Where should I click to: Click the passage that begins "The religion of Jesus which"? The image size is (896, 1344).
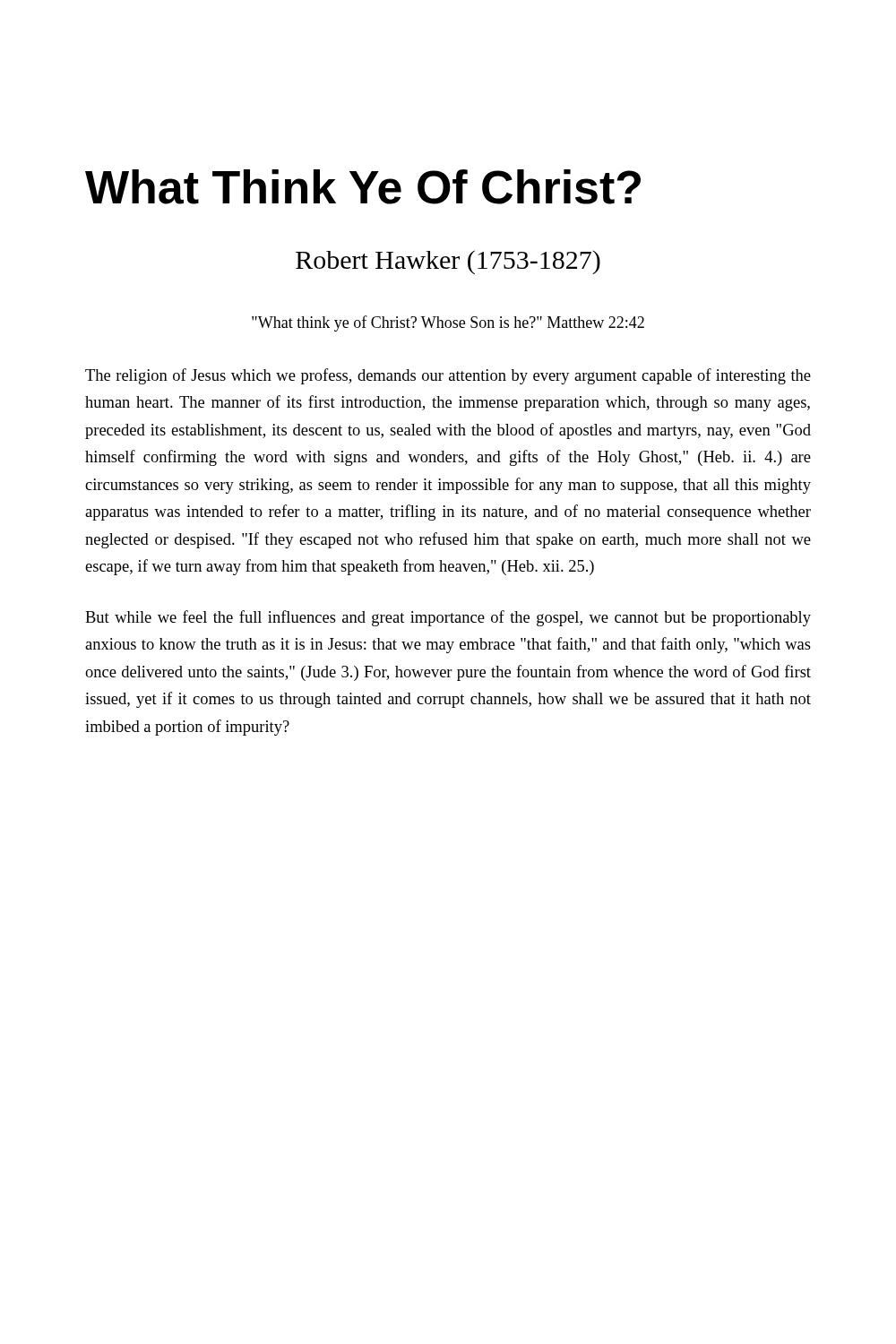click(448, 471)
